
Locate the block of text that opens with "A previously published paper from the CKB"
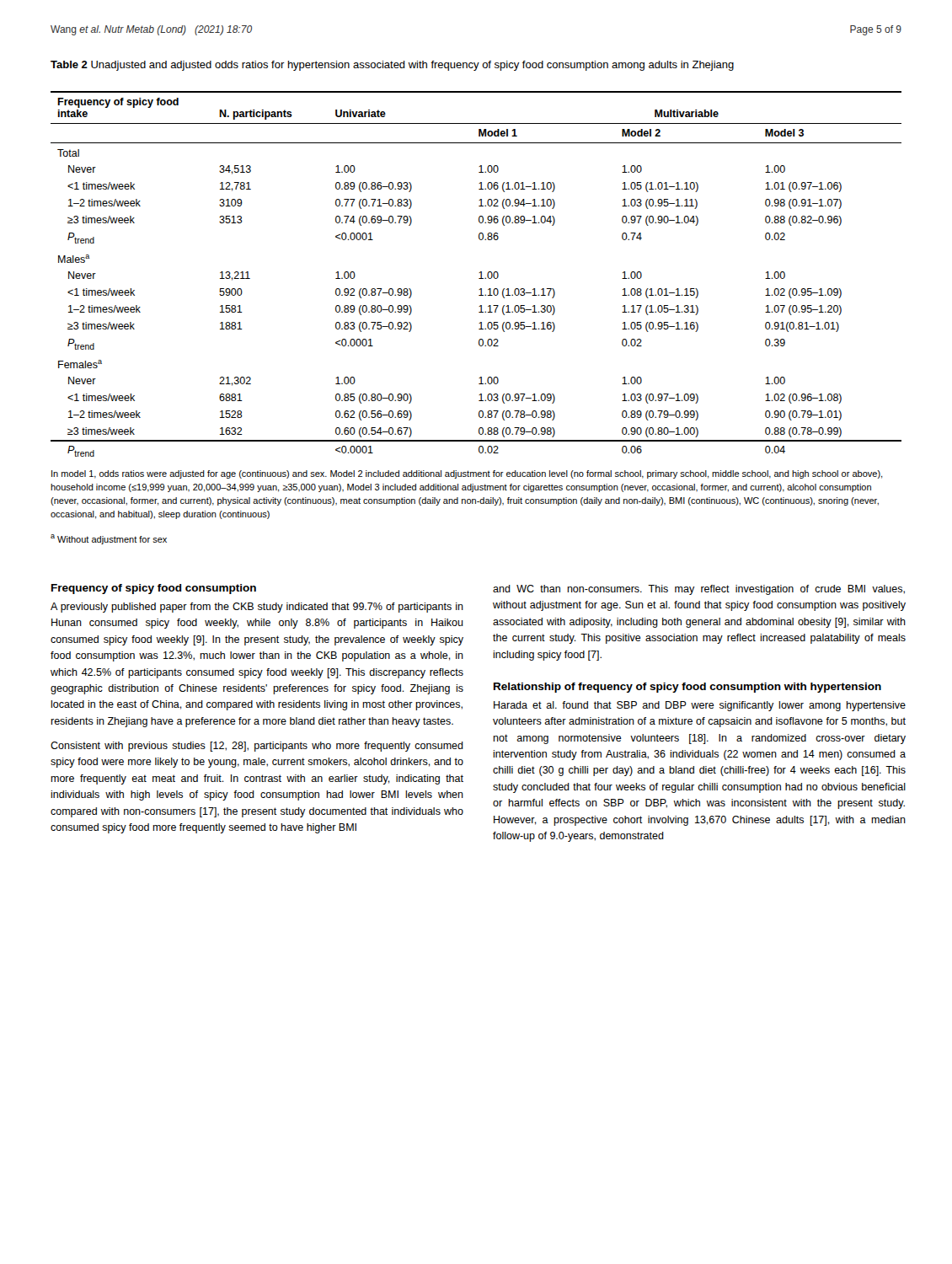(257, 664)
